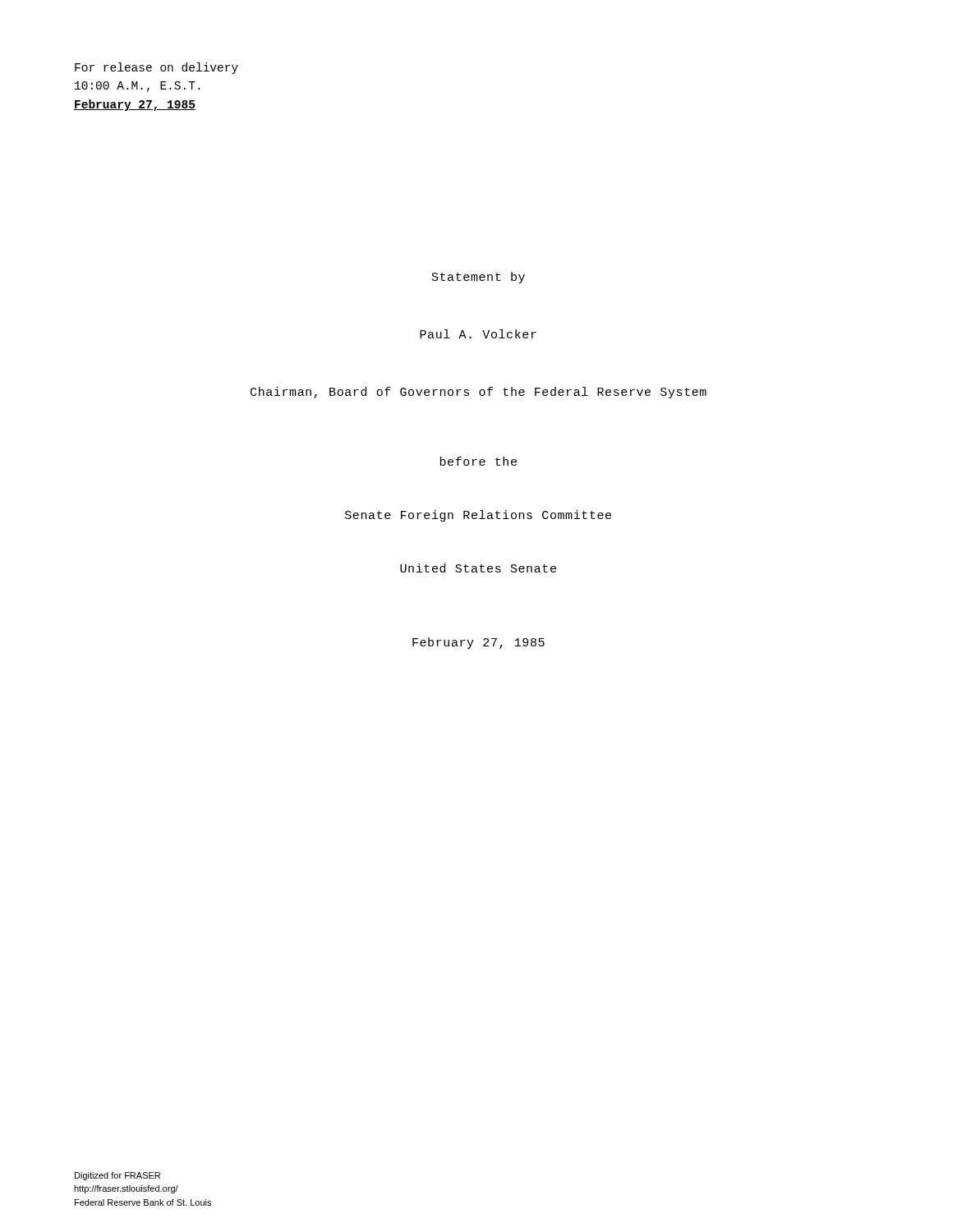Point to "February 27, 1985"
Screen dimensions: 1232x957
pos(478,644)
